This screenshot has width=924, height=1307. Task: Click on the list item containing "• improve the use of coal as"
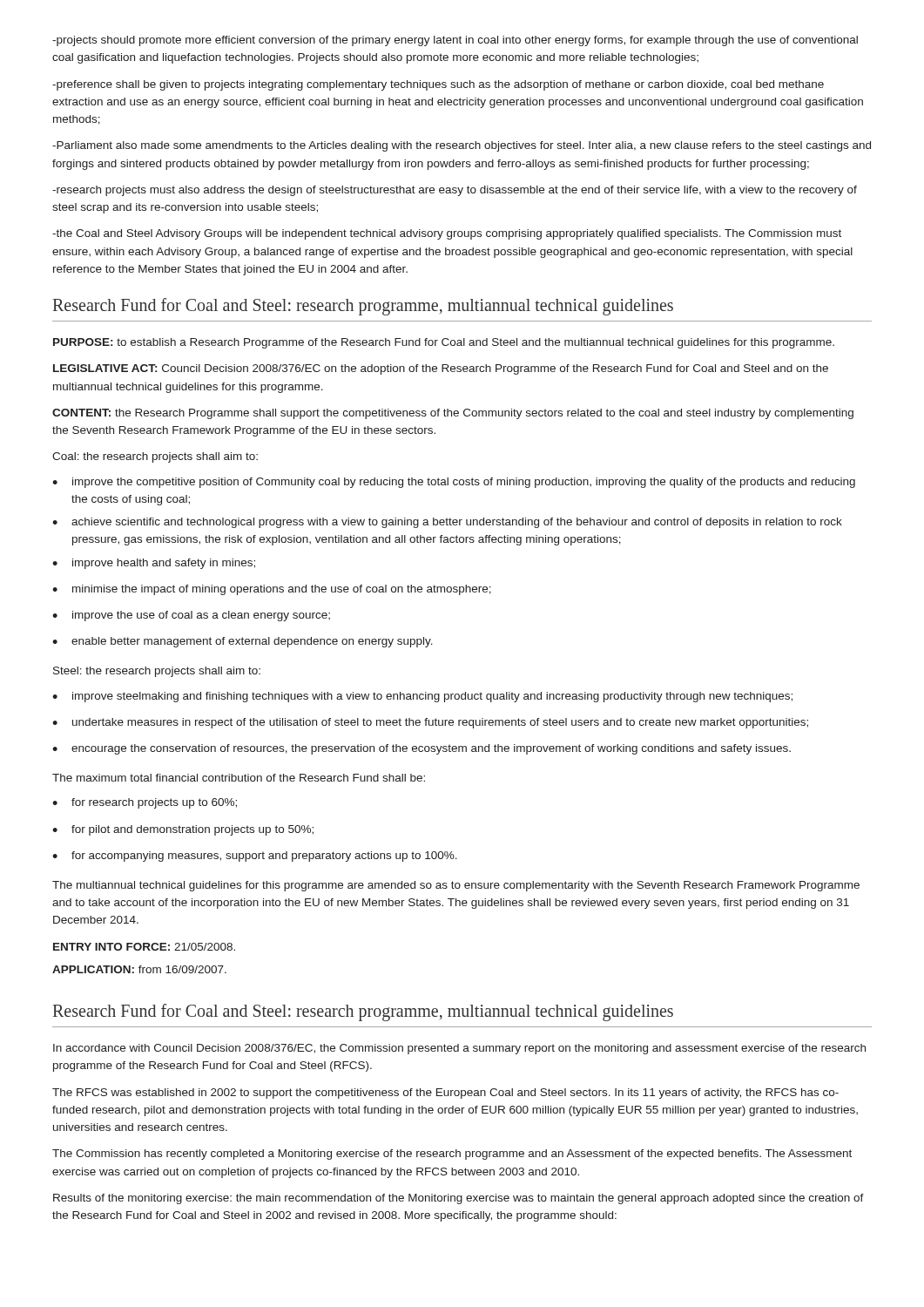(191, 616)
